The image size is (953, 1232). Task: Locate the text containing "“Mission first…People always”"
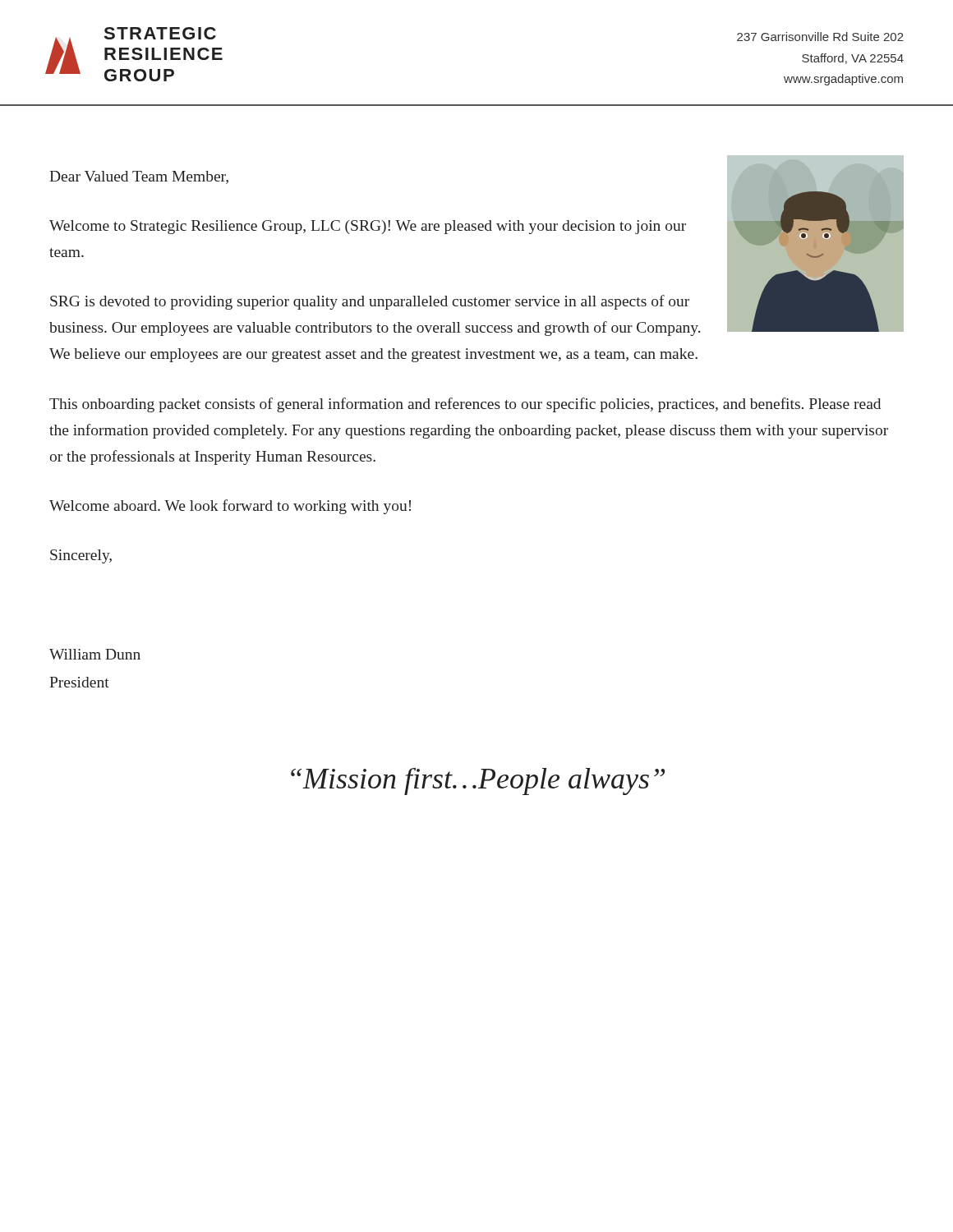click(476, 778)
